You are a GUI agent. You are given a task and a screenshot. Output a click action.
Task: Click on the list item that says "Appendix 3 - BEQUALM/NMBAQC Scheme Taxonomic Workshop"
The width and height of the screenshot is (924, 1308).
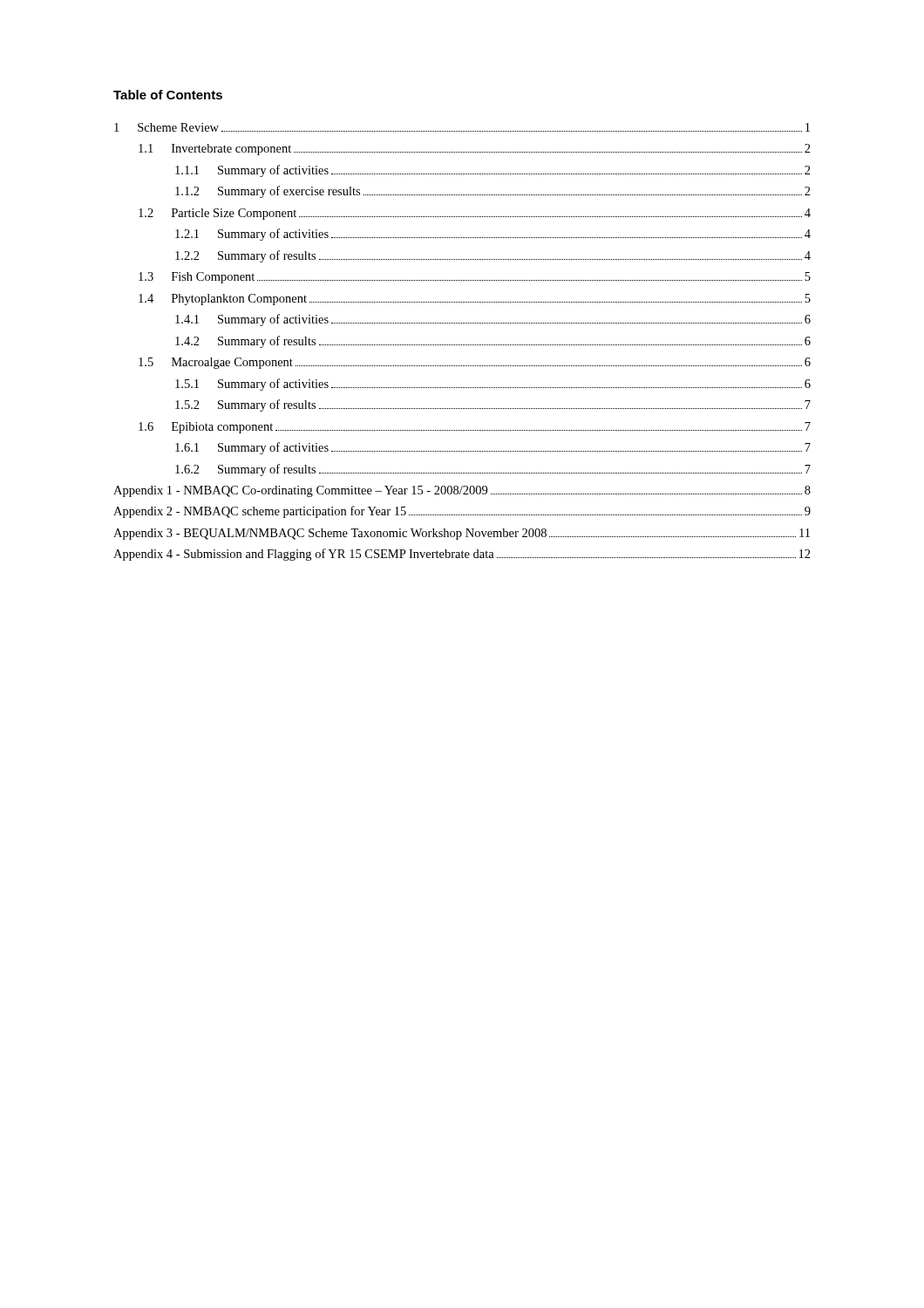point(462,533)
